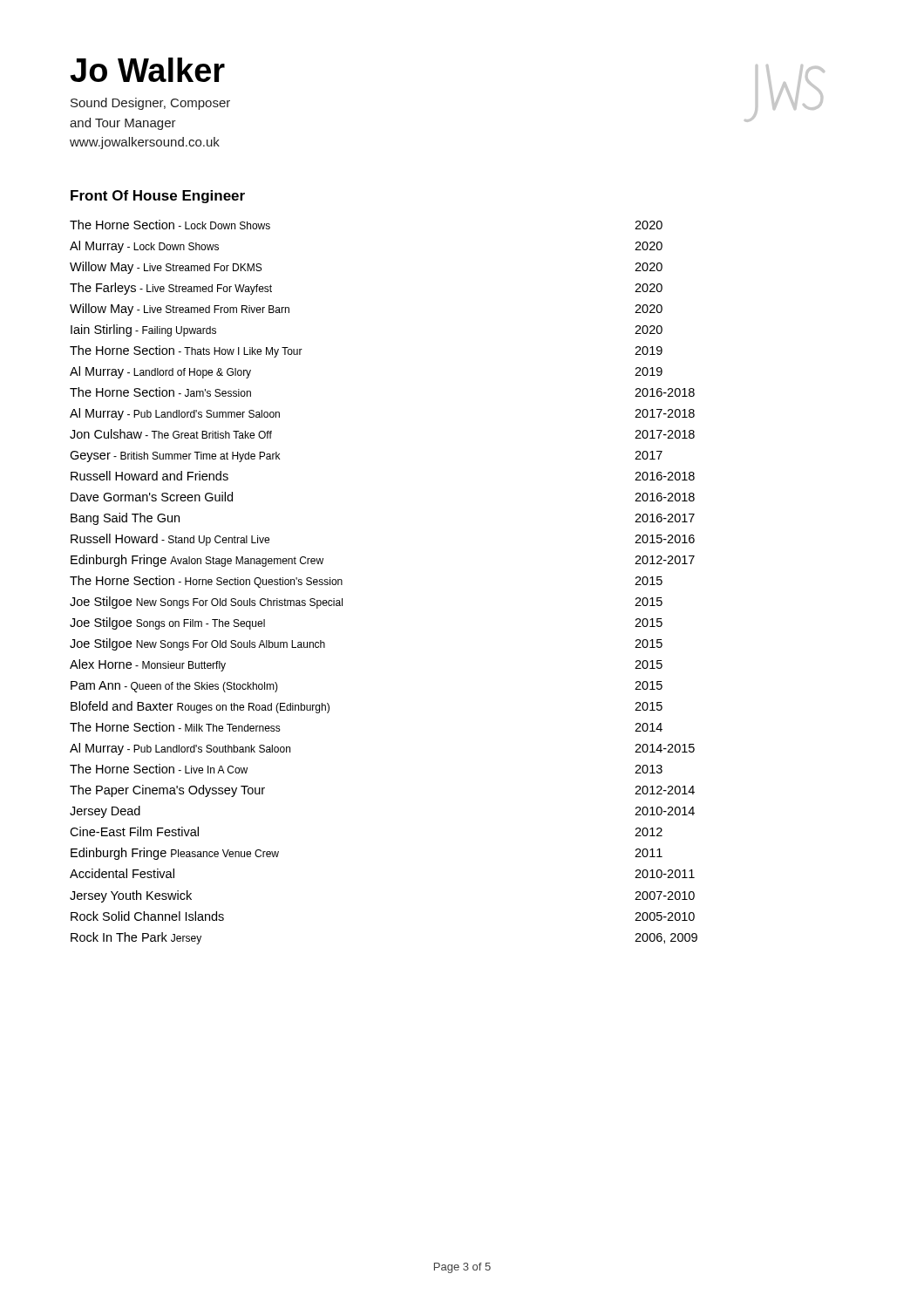This screenshot has width=924, height=1308.
Task: Where is the passage that starts "Edinburgh Fringe Pleasance Venue"?
Action: (x=174, y=854)
